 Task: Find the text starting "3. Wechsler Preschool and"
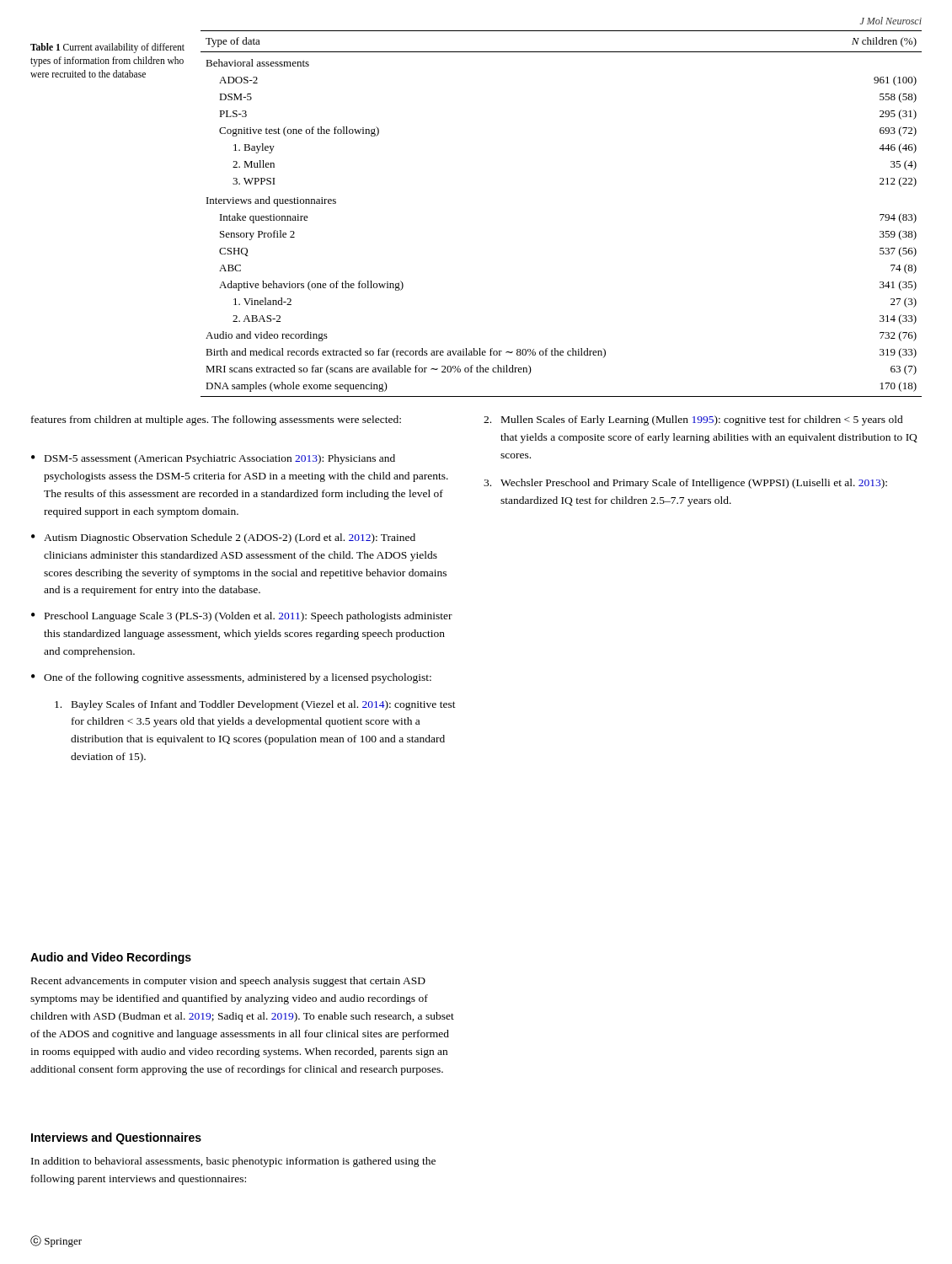point(703,492)
